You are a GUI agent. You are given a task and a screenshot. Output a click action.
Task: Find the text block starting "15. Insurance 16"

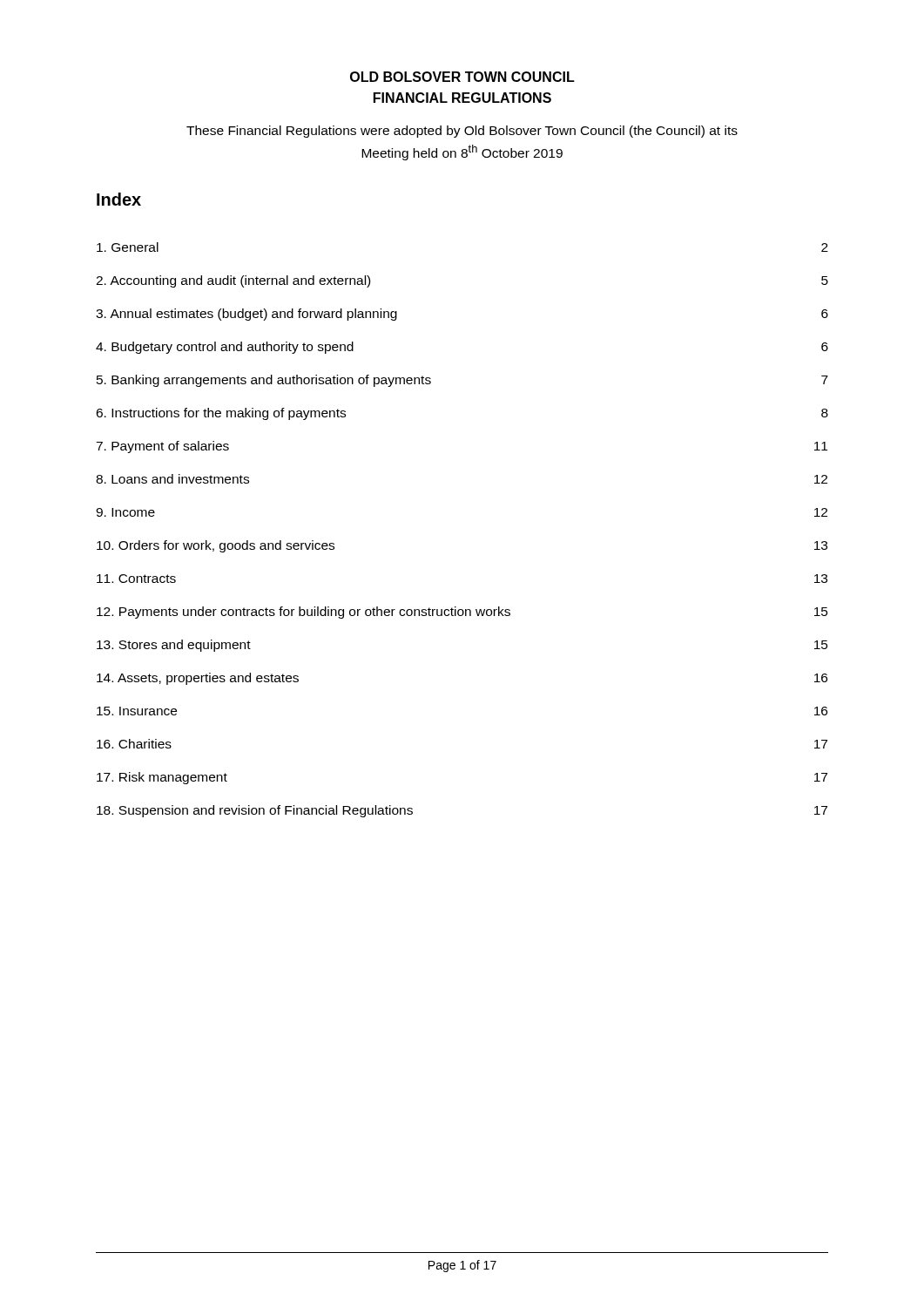click(x=138, y=711)
